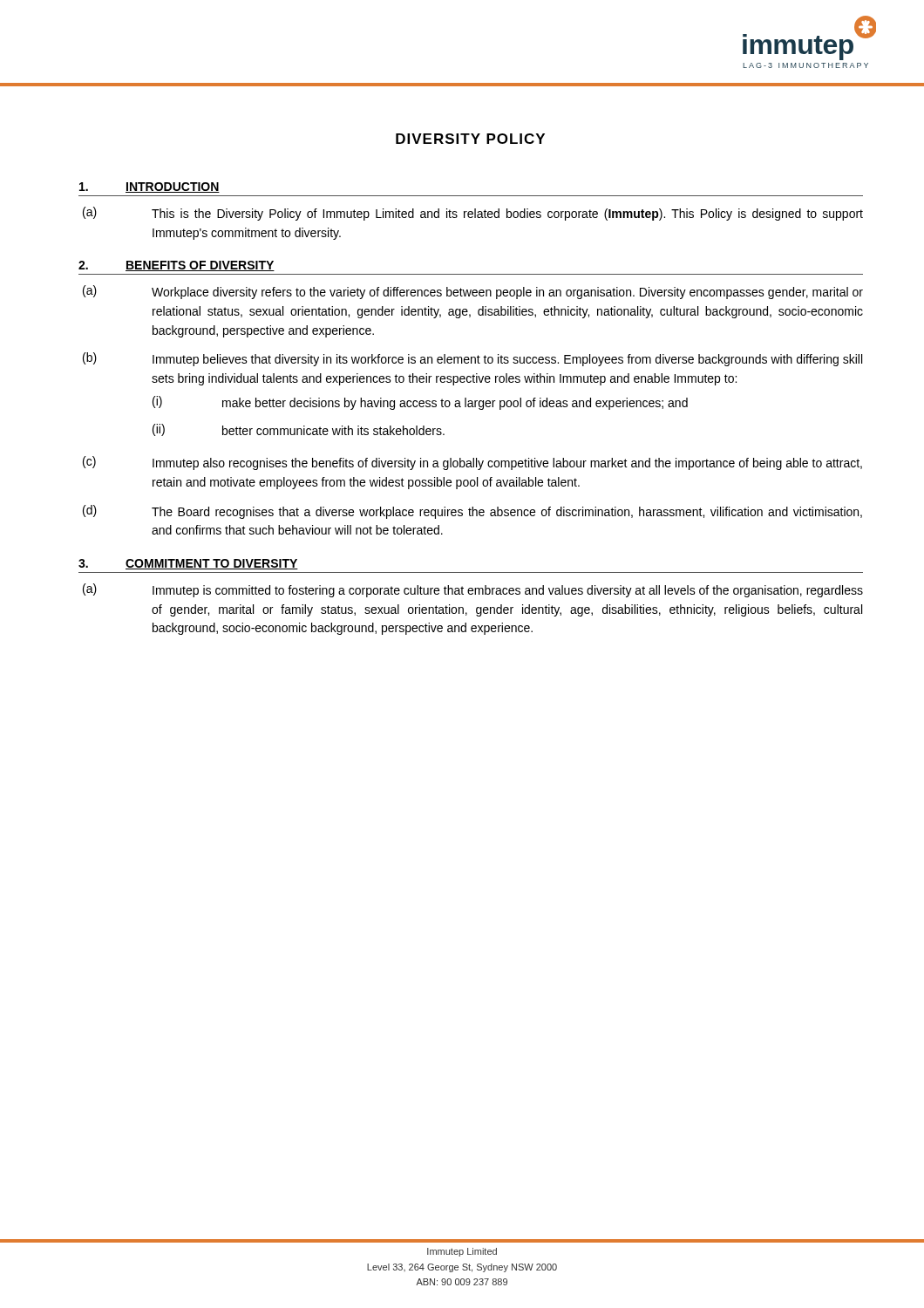Find the title
The height and width of the screenshot is (1308, 924).
pyautogui.click(x=471, y=139)
